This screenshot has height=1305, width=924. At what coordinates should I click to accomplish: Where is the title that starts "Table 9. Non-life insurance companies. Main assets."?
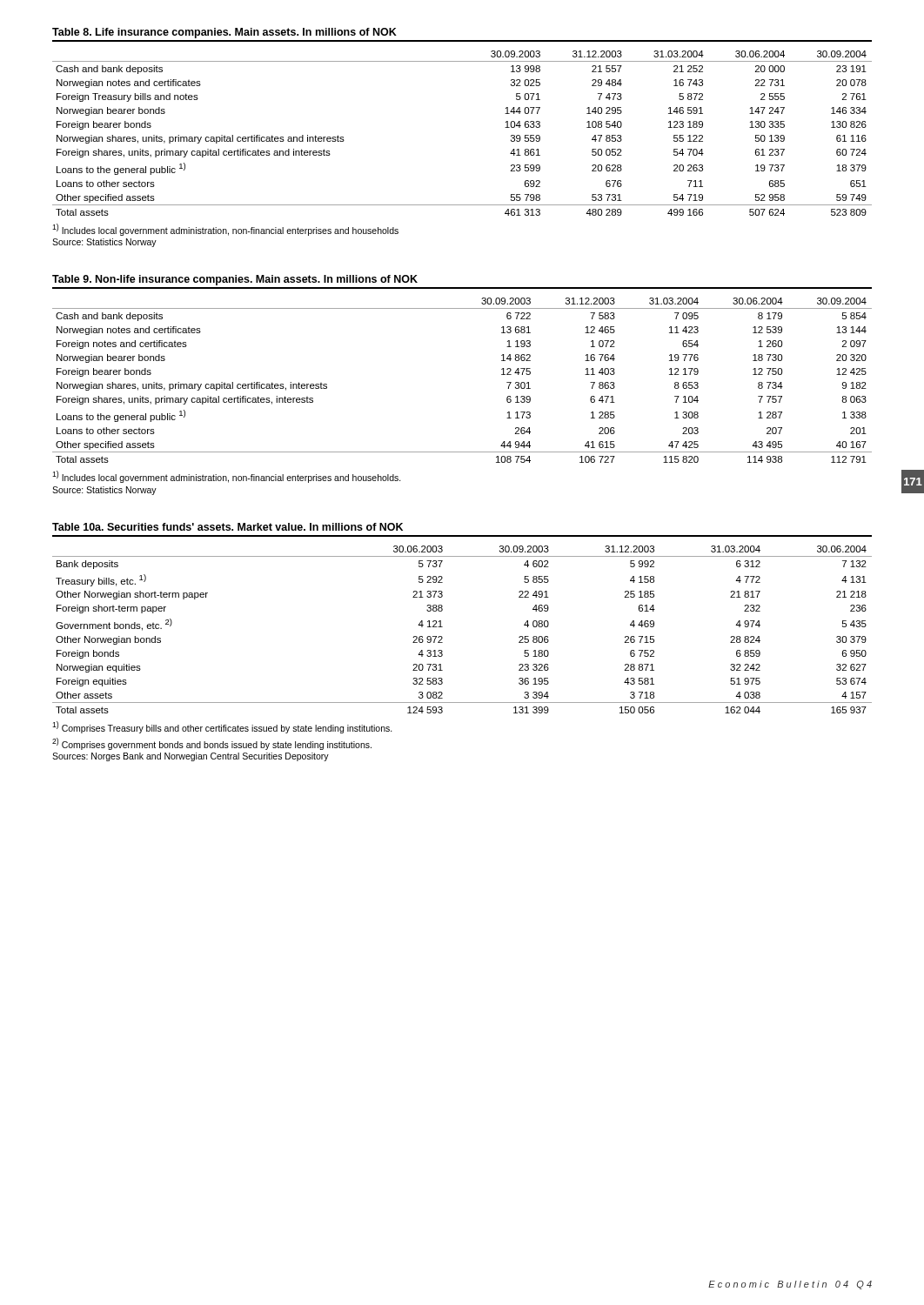click(235, 280)
